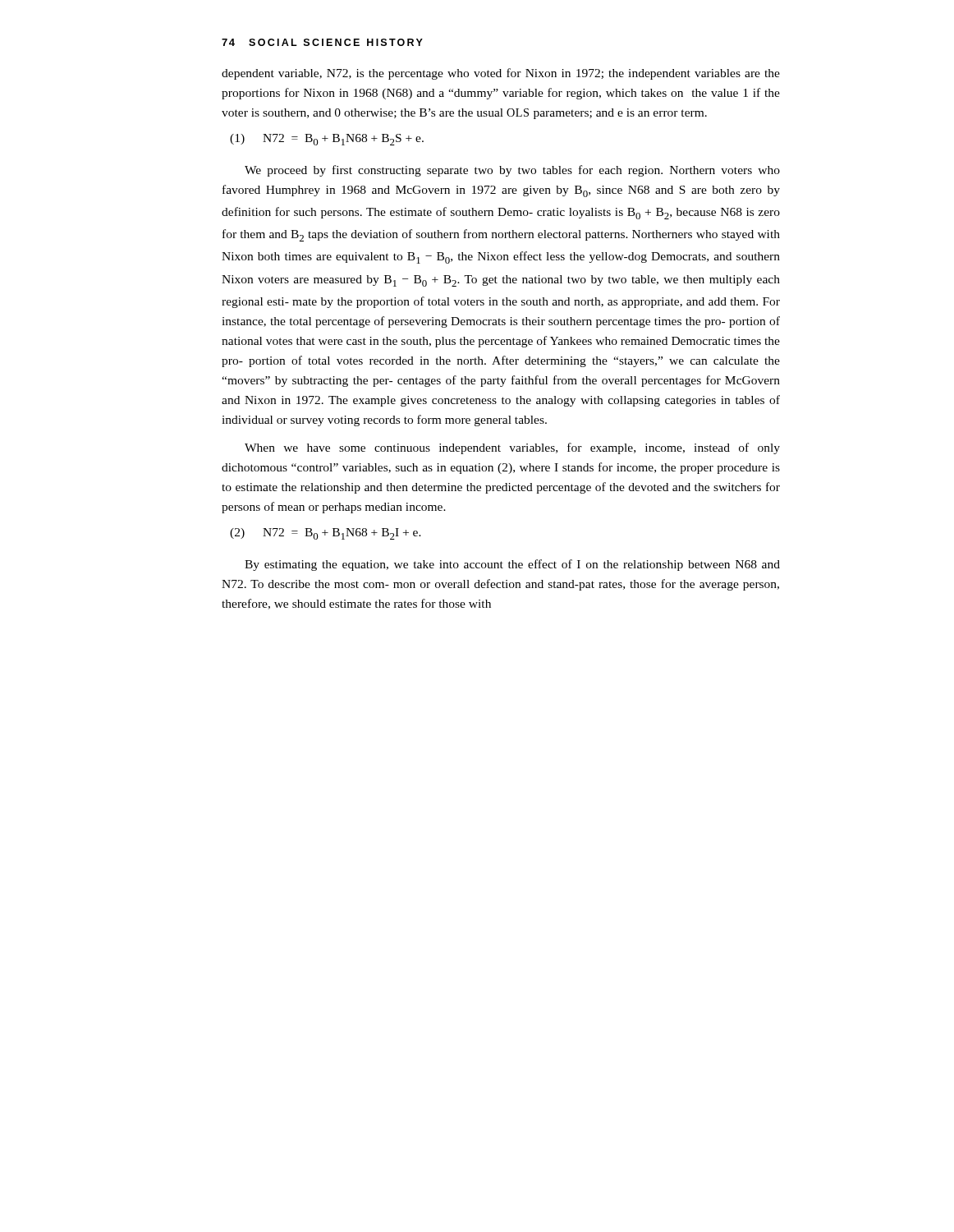This screenshot has width=954, height=1232.
Task: Locate the passage starting "dependent variable, N72, is the percentage"
Action: [501, 93]
